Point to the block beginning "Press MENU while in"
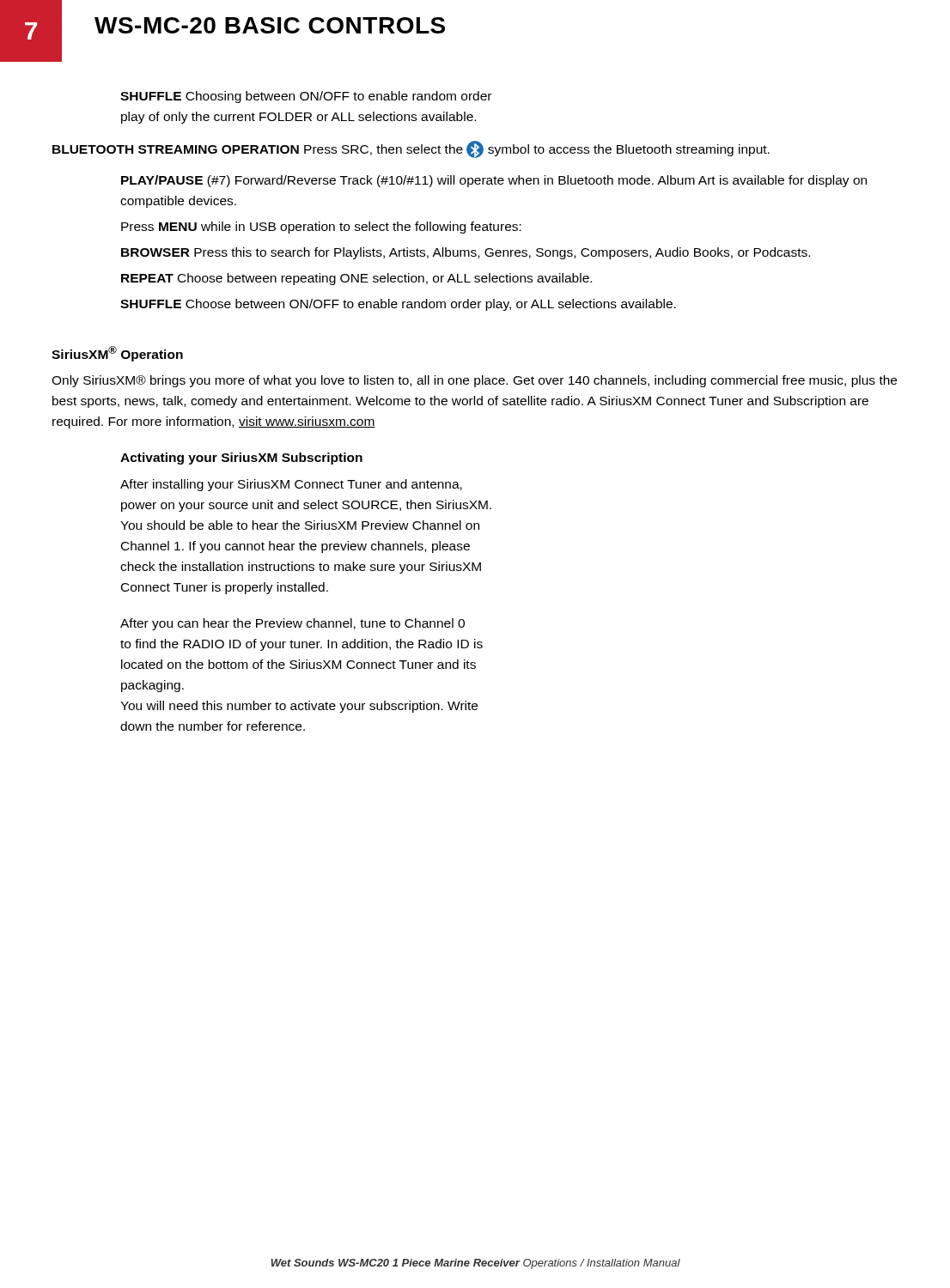Screen dimensions: 1288x950 [509, 227]
